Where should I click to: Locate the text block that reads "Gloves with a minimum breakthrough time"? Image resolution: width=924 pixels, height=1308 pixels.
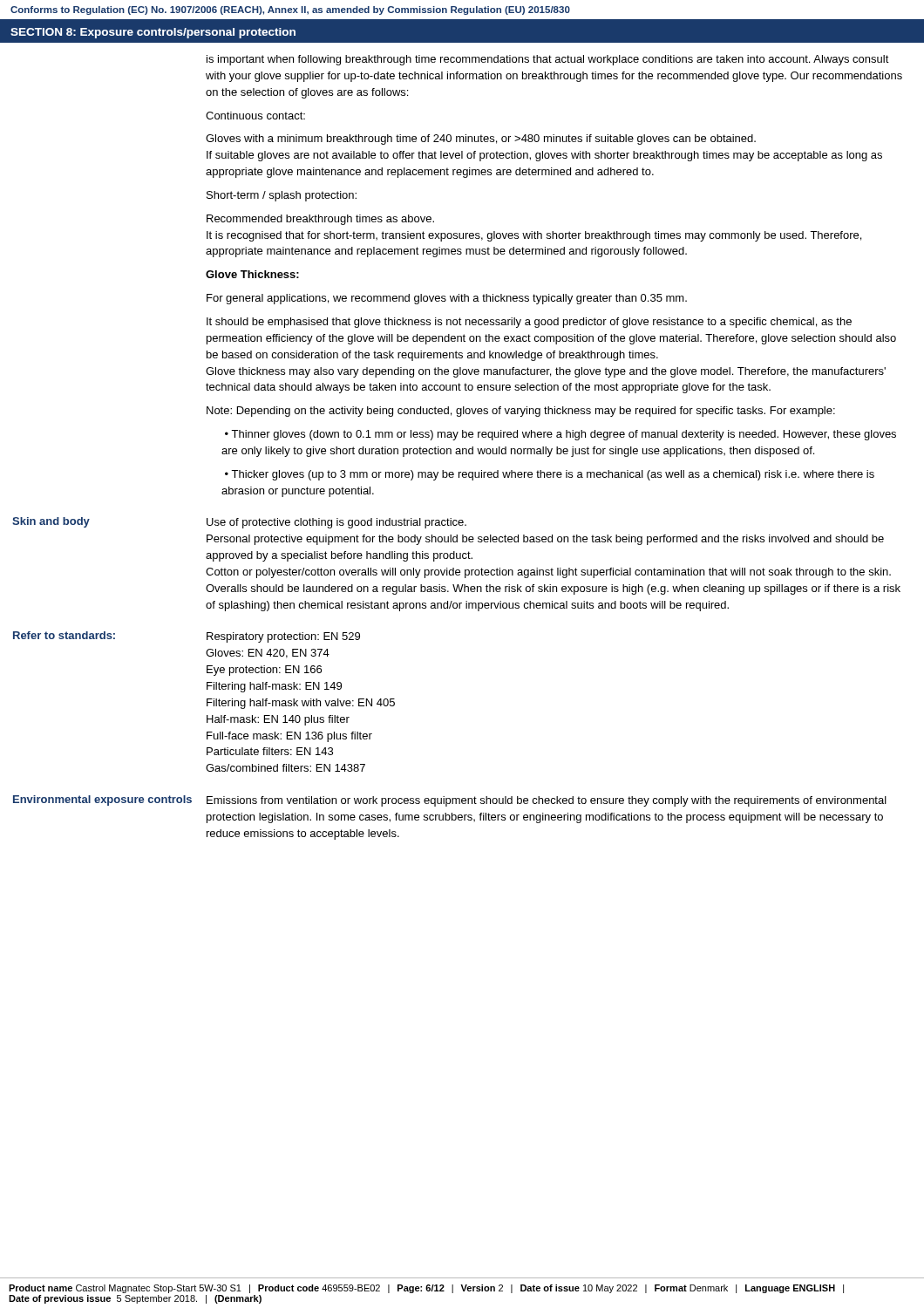[544, 155]
